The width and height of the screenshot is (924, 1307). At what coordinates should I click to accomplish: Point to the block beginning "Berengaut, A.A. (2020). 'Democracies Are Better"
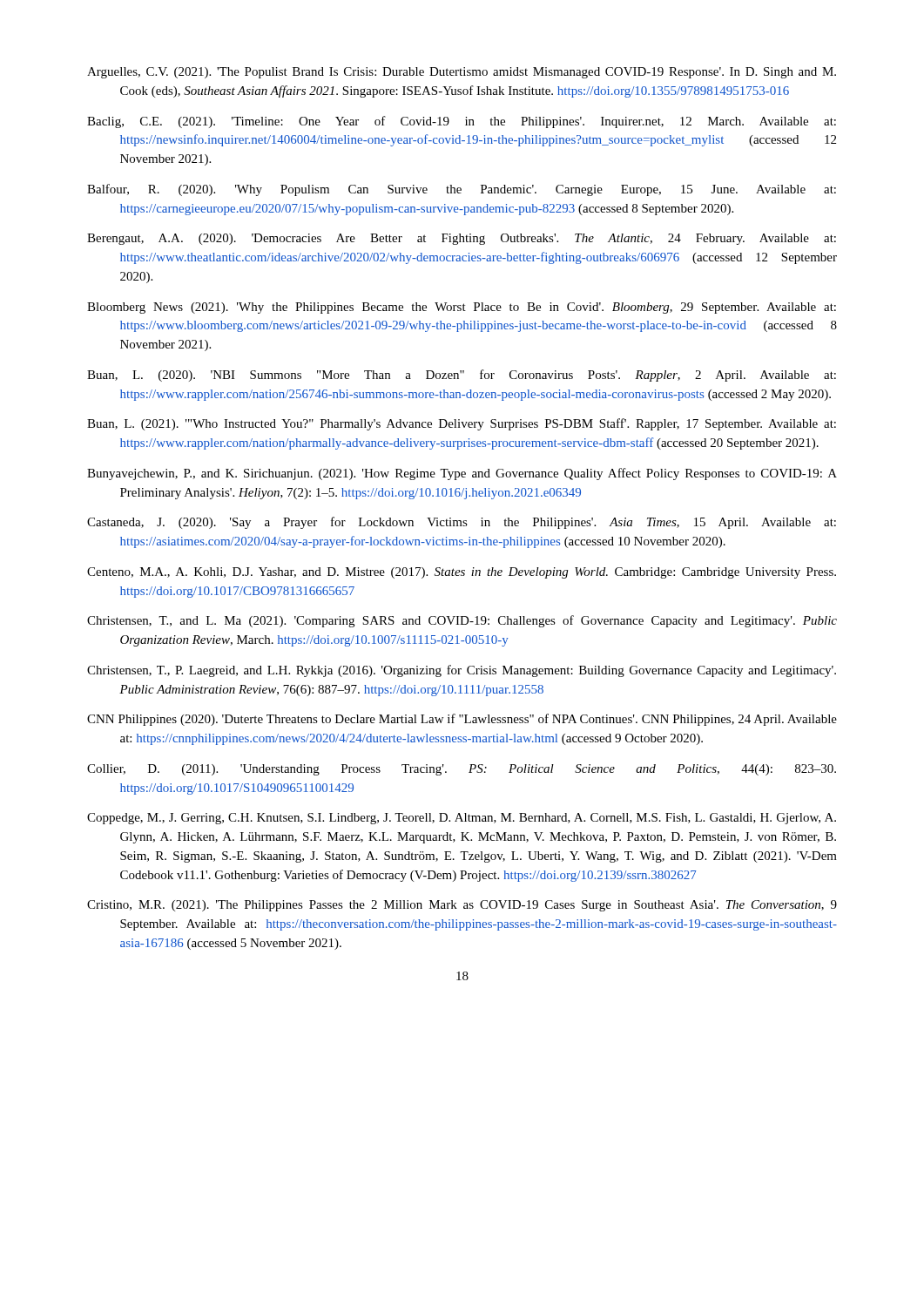pos(462,257)
